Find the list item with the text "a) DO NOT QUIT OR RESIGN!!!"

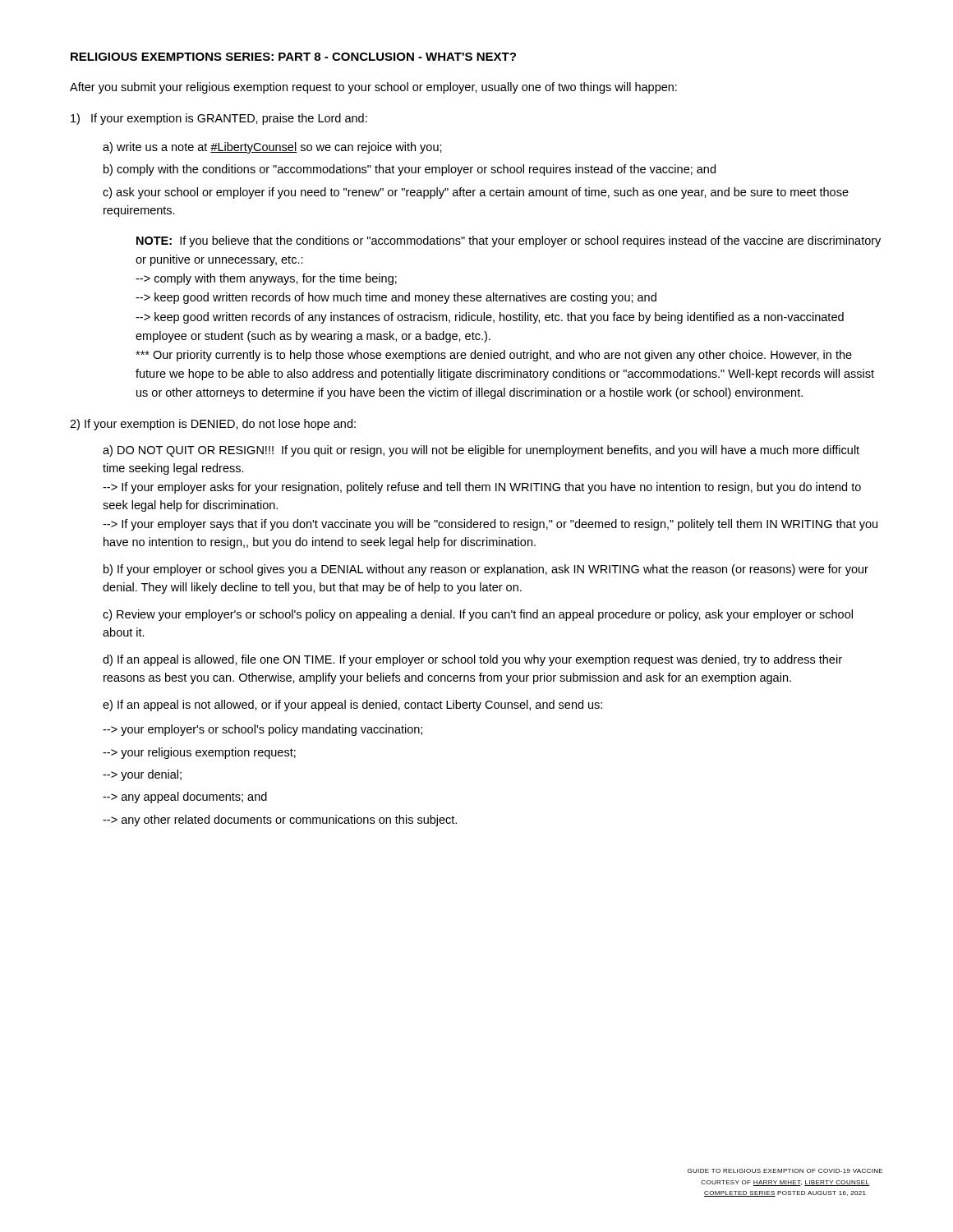point(491,496)
